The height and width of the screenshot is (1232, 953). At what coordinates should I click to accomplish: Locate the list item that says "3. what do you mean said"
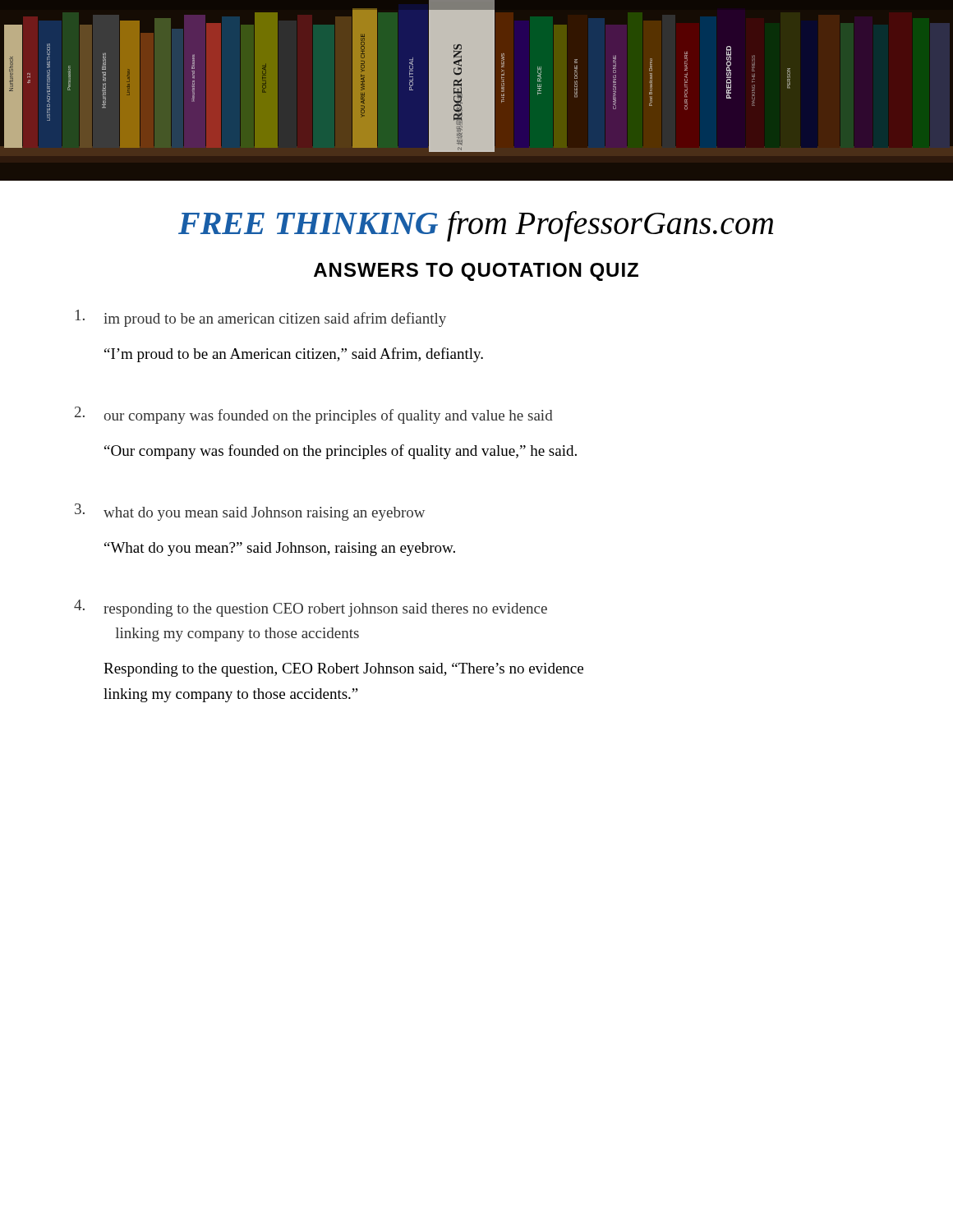[250, 512]
